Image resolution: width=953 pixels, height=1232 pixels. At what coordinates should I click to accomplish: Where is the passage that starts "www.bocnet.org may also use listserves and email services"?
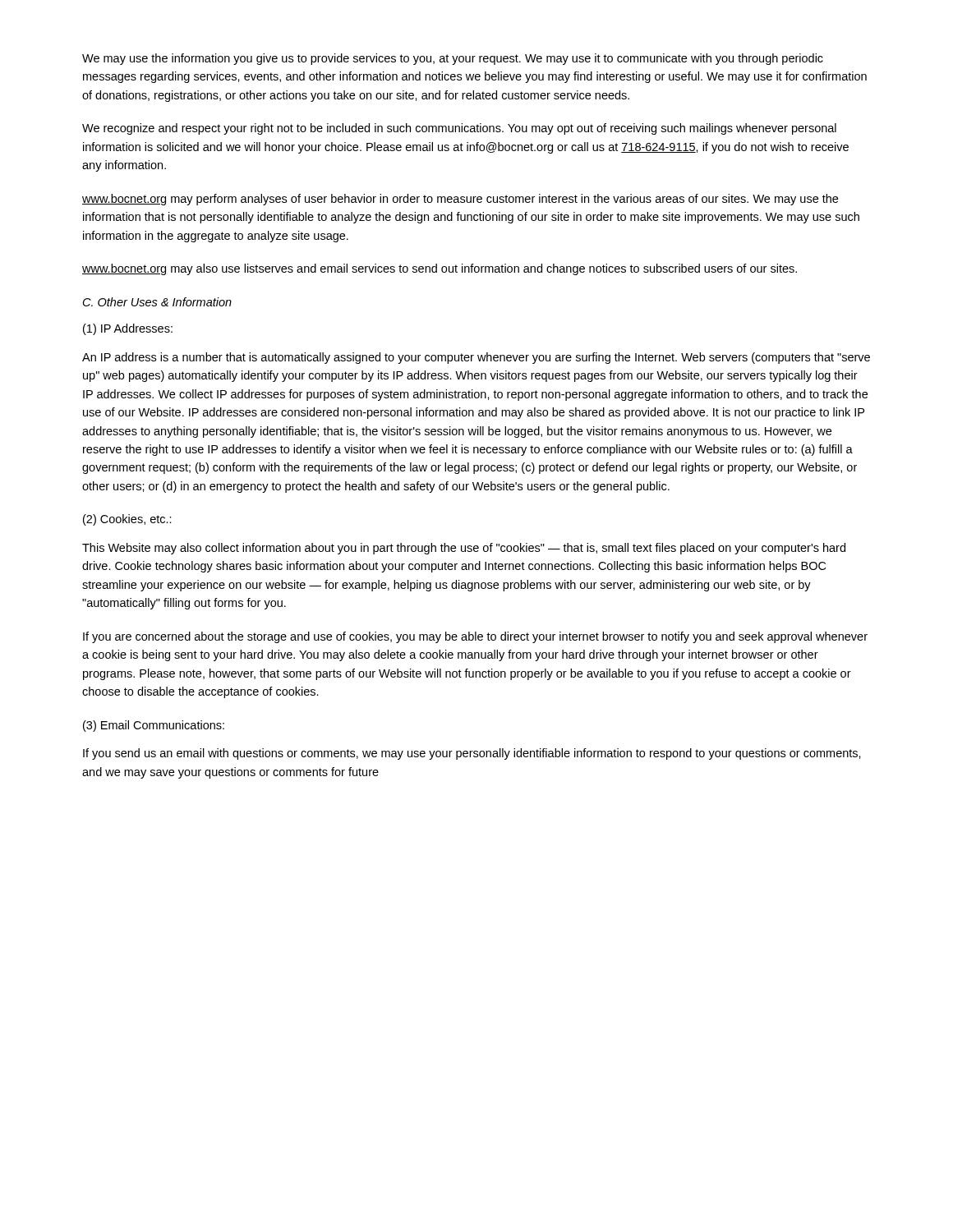click(x=440, y=269)
